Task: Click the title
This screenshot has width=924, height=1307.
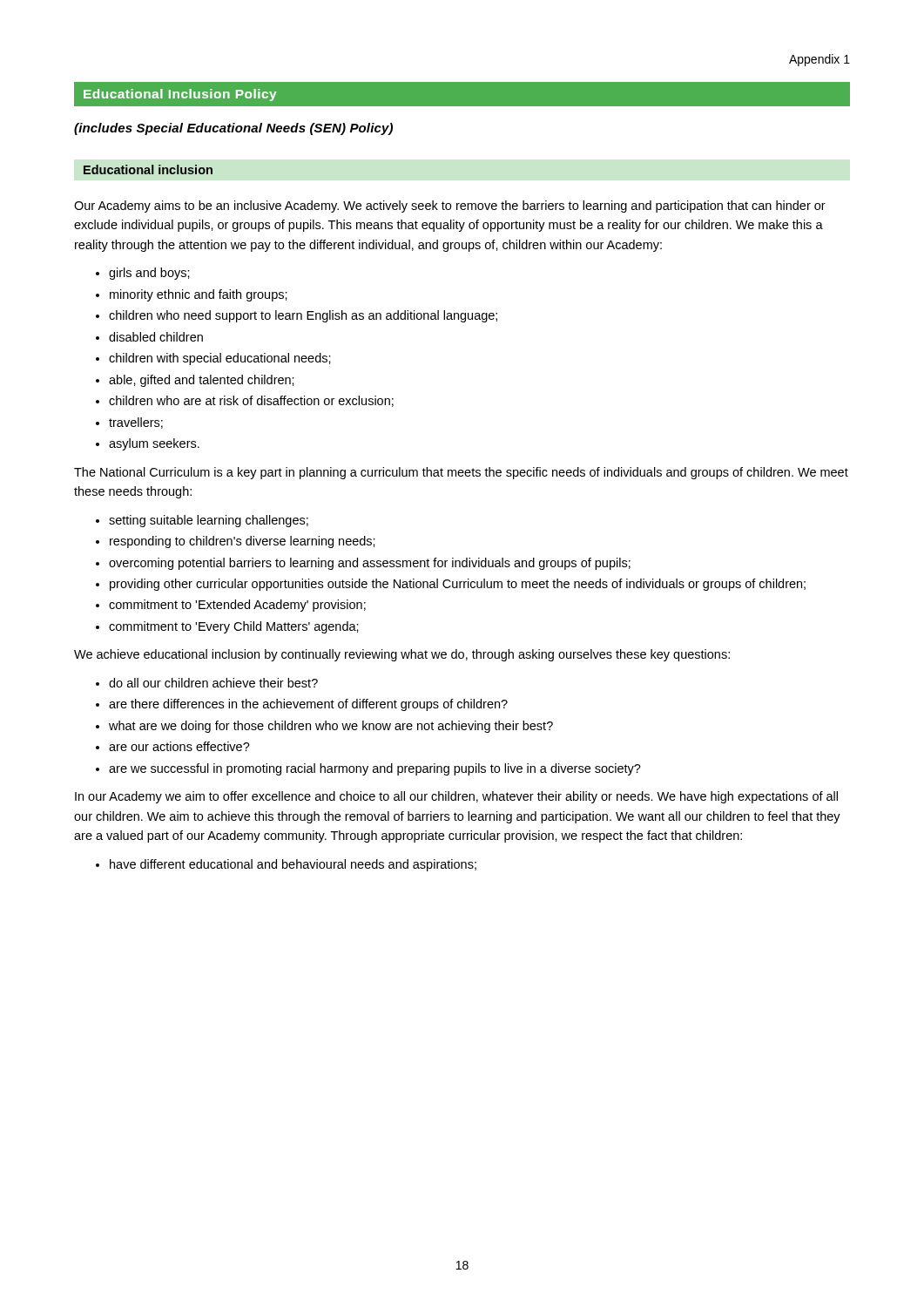Action: coord(462,94)
